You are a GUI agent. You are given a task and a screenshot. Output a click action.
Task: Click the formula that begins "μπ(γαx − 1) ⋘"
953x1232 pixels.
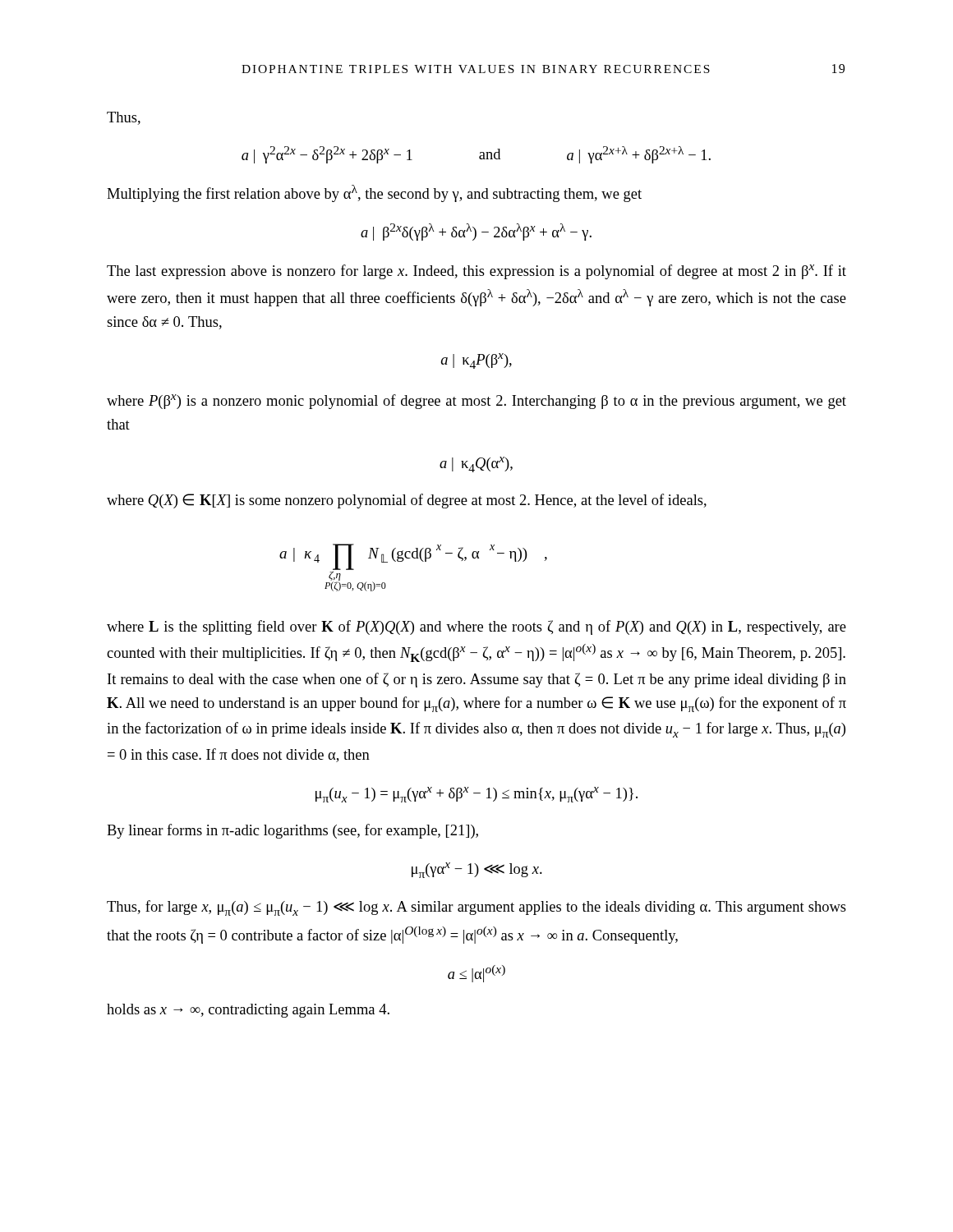(476, 868)
